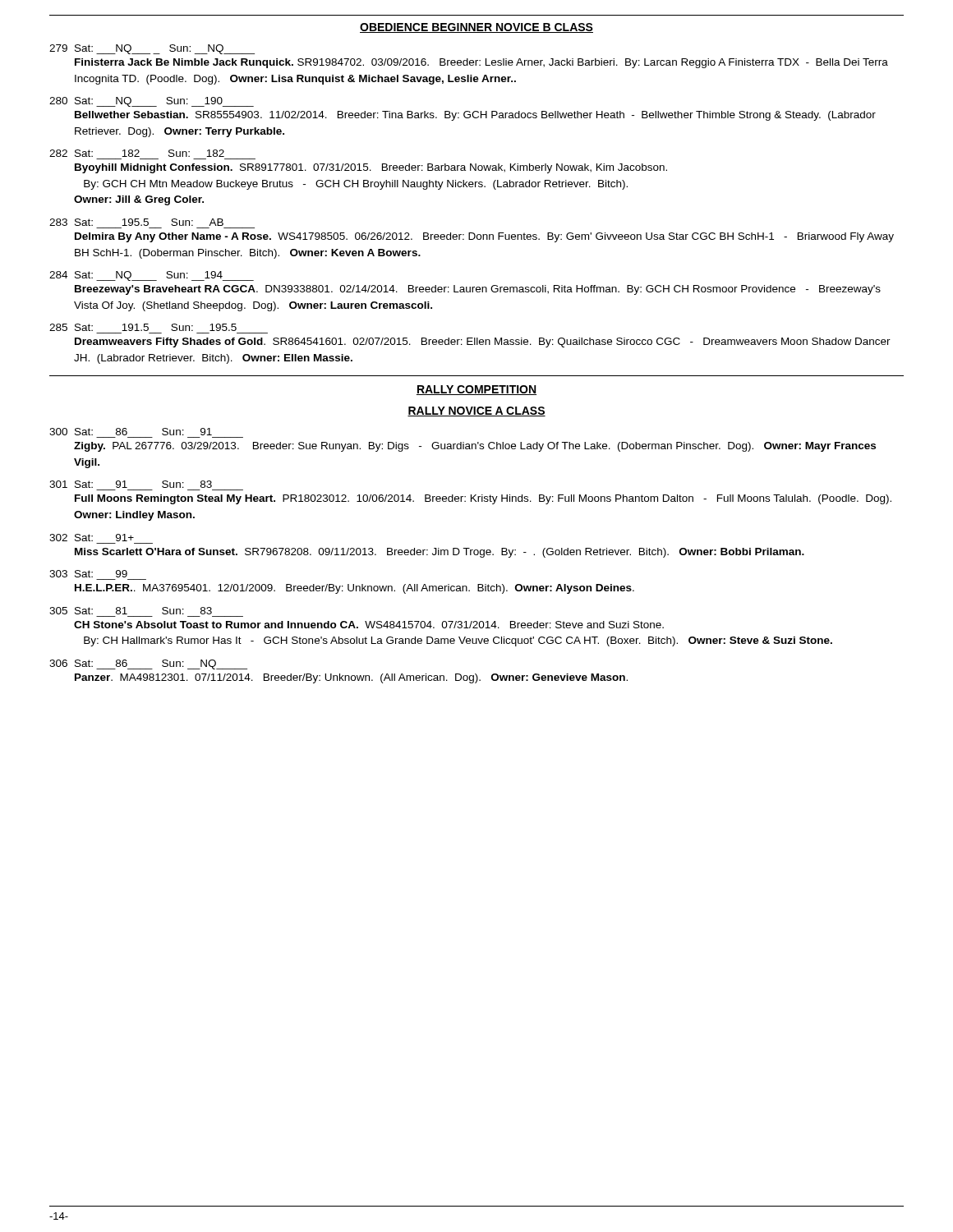Find the section header that says "RALLY COMPETITION"
Screen dimensions: 1232x953
476,390
